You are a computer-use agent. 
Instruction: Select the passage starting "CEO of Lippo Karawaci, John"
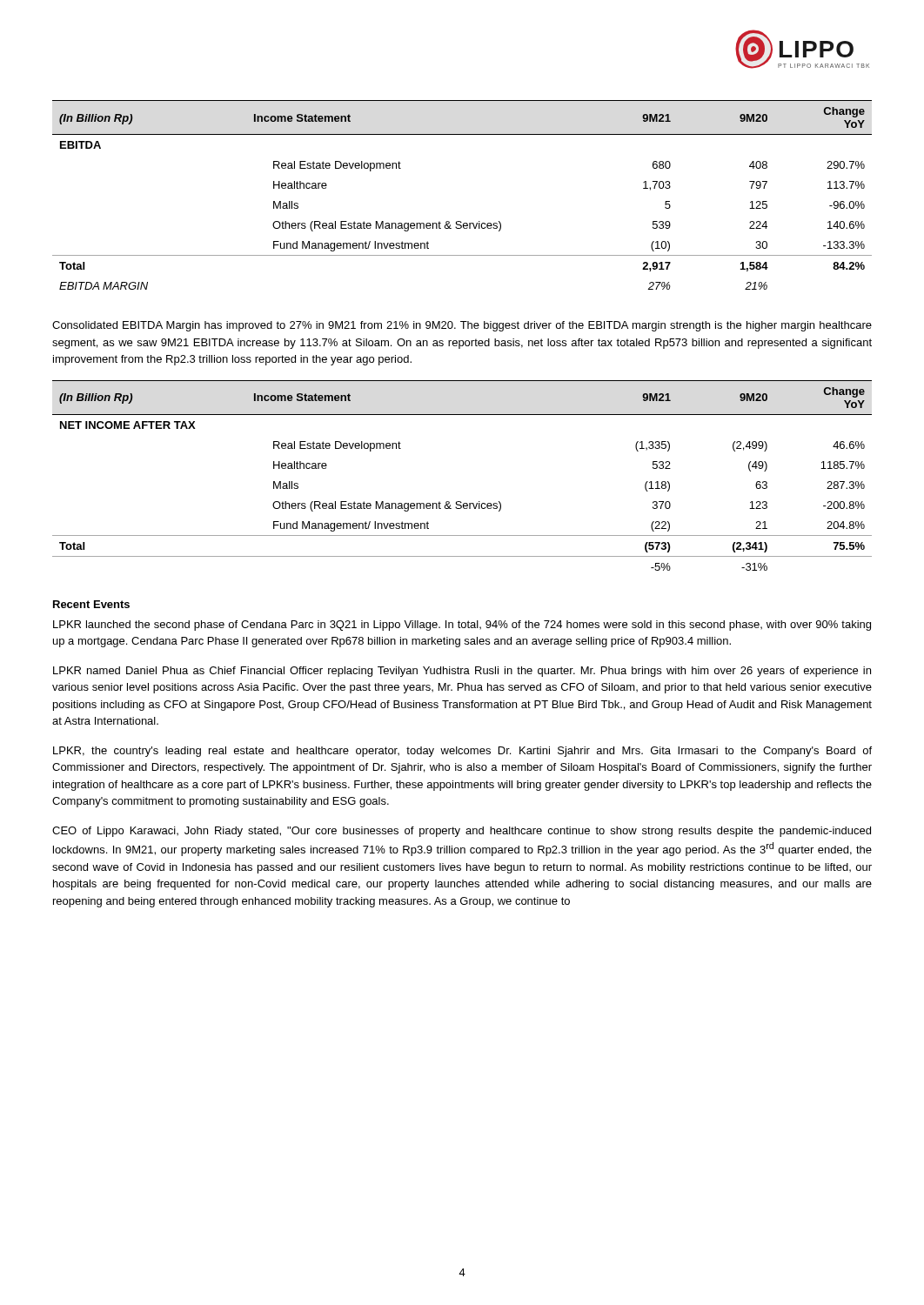[x=462, y=865]
